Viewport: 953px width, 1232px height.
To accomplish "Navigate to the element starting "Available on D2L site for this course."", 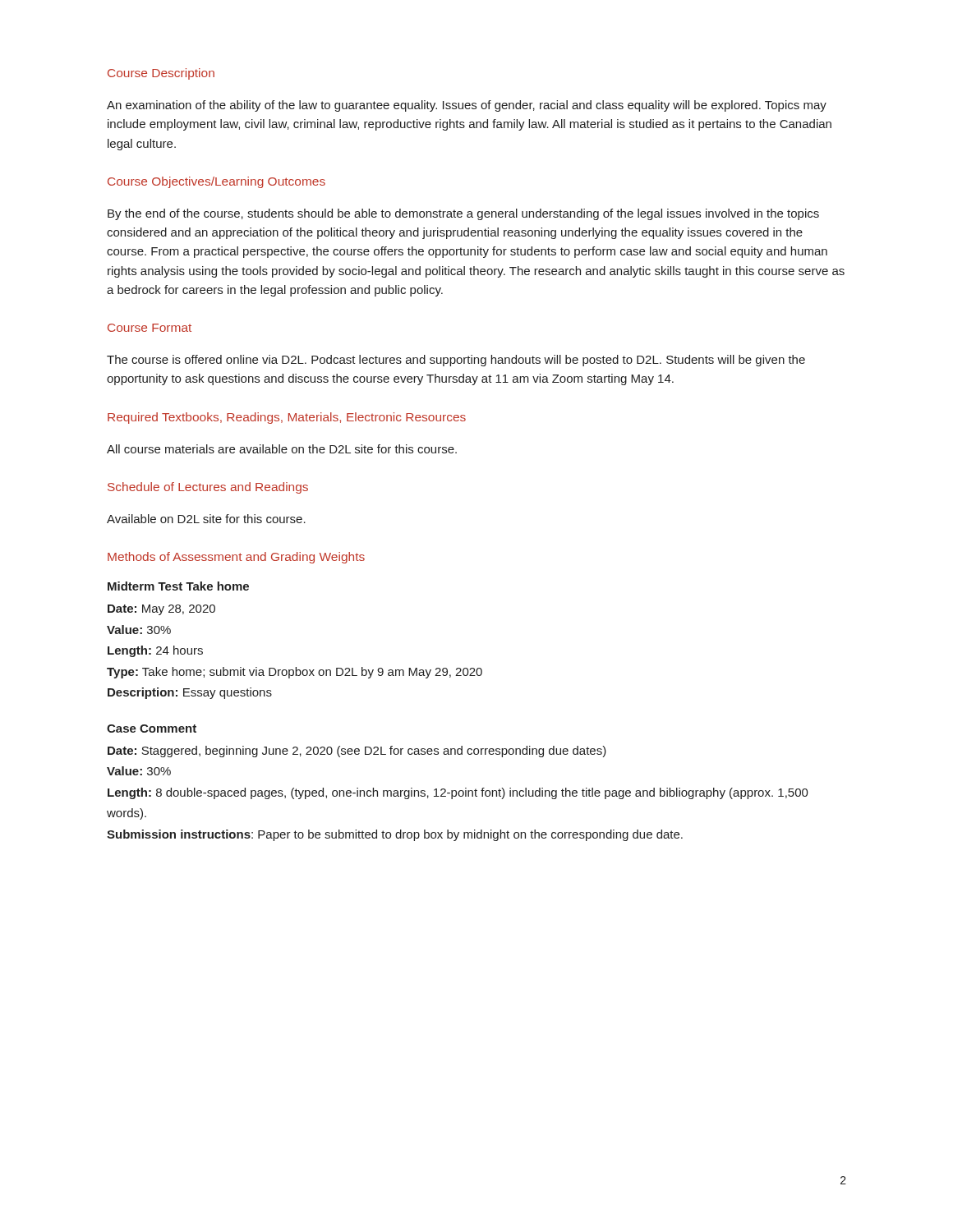I will pos(206,518).
